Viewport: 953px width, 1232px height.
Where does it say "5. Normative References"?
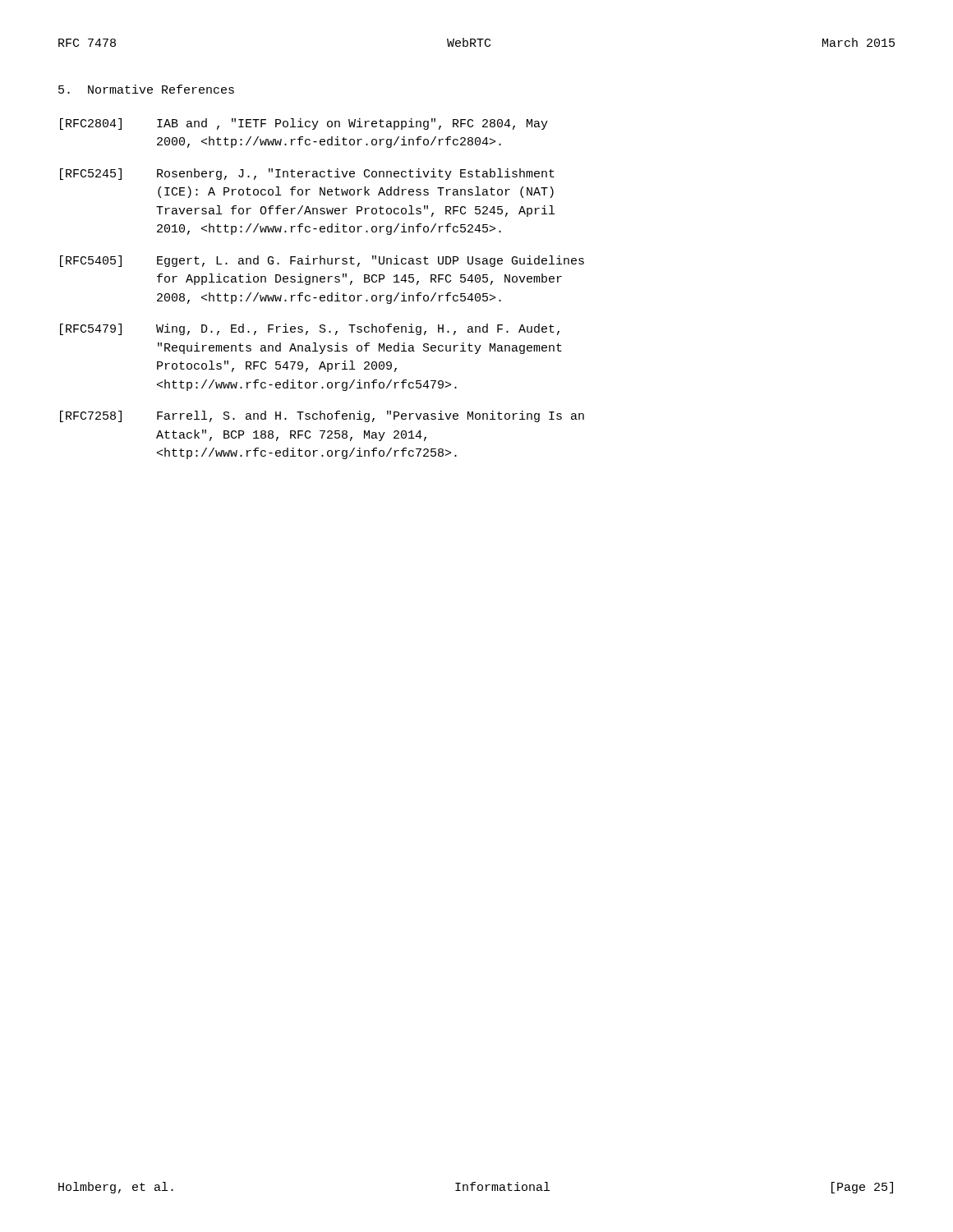146,91
